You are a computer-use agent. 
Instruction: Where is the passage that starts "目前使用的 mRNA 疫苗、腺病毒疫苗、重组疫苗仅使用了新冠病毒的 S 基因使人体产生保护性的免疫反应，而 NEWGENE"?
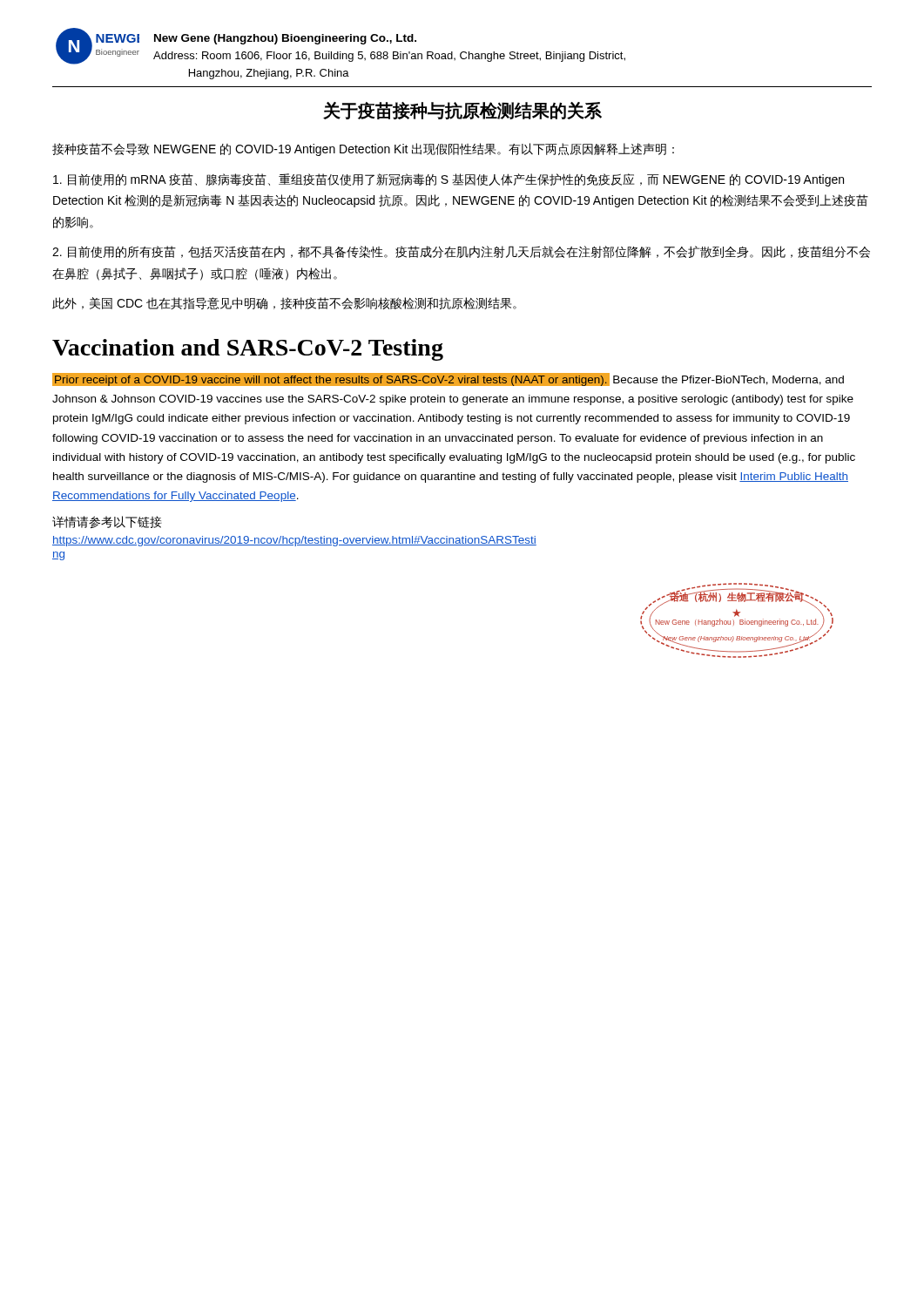(x=460, y=201)
